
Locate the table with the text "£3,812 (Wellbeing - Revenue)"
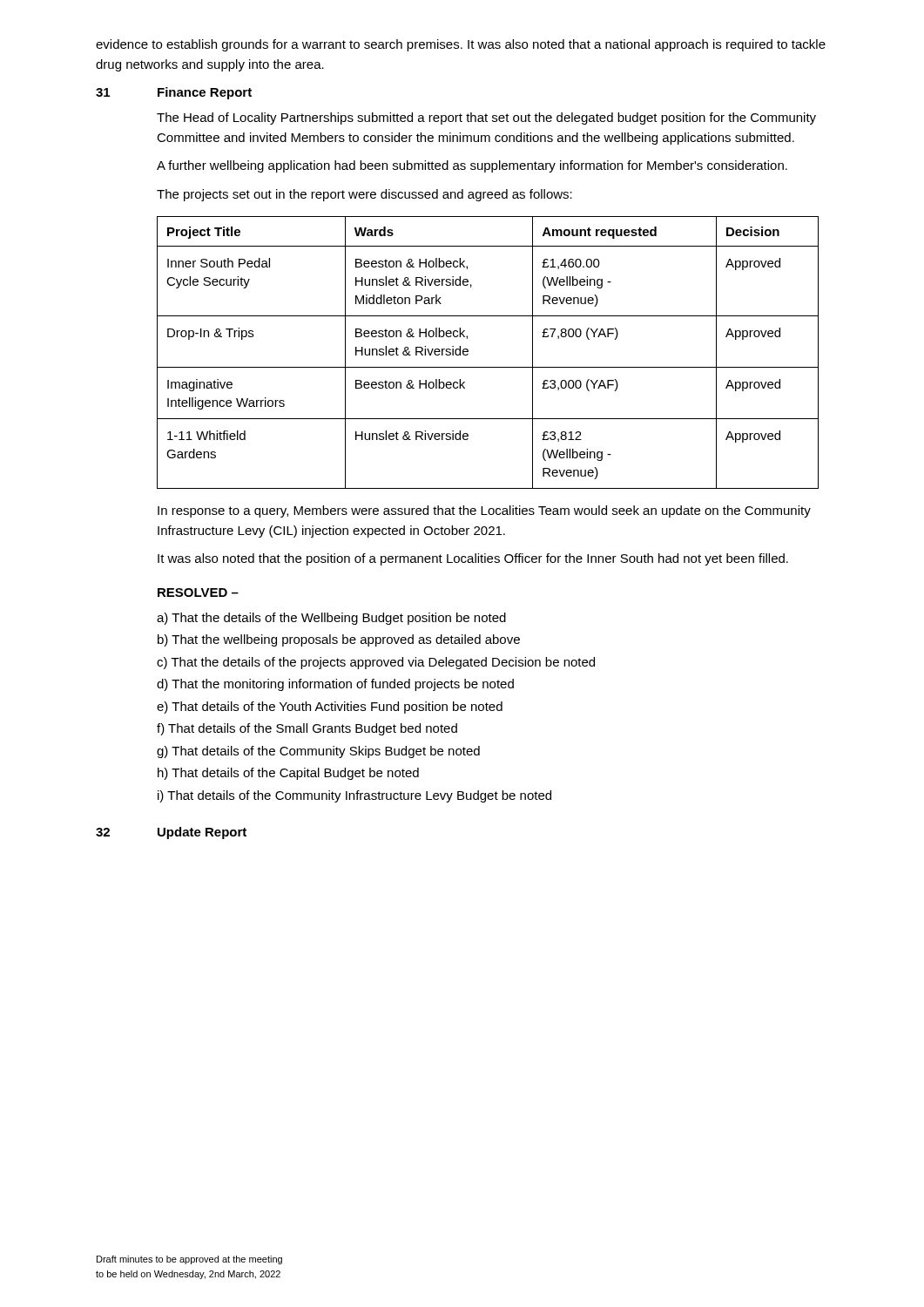505,352
